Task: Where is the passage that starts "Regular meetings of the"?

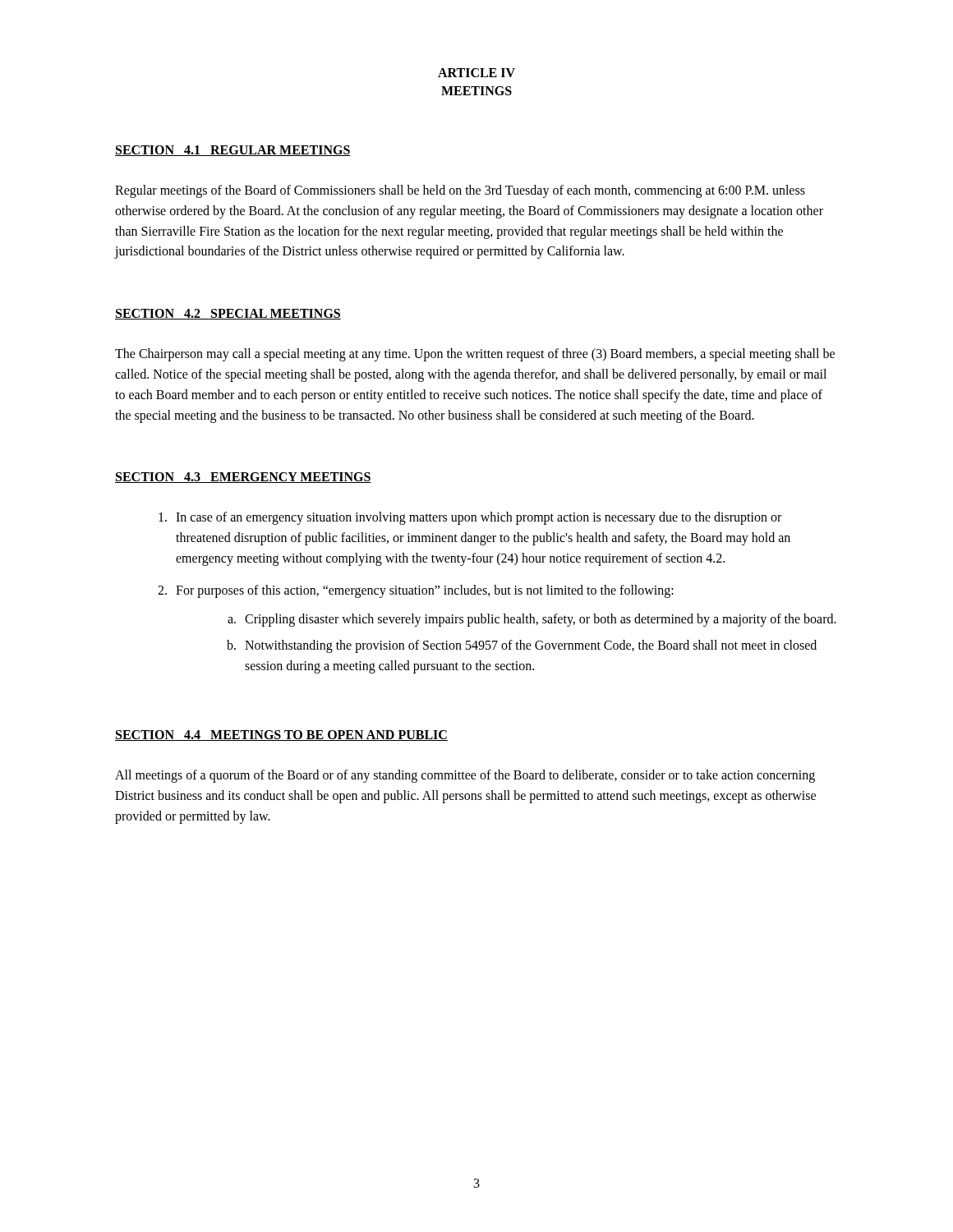Action: coord(469,221)
